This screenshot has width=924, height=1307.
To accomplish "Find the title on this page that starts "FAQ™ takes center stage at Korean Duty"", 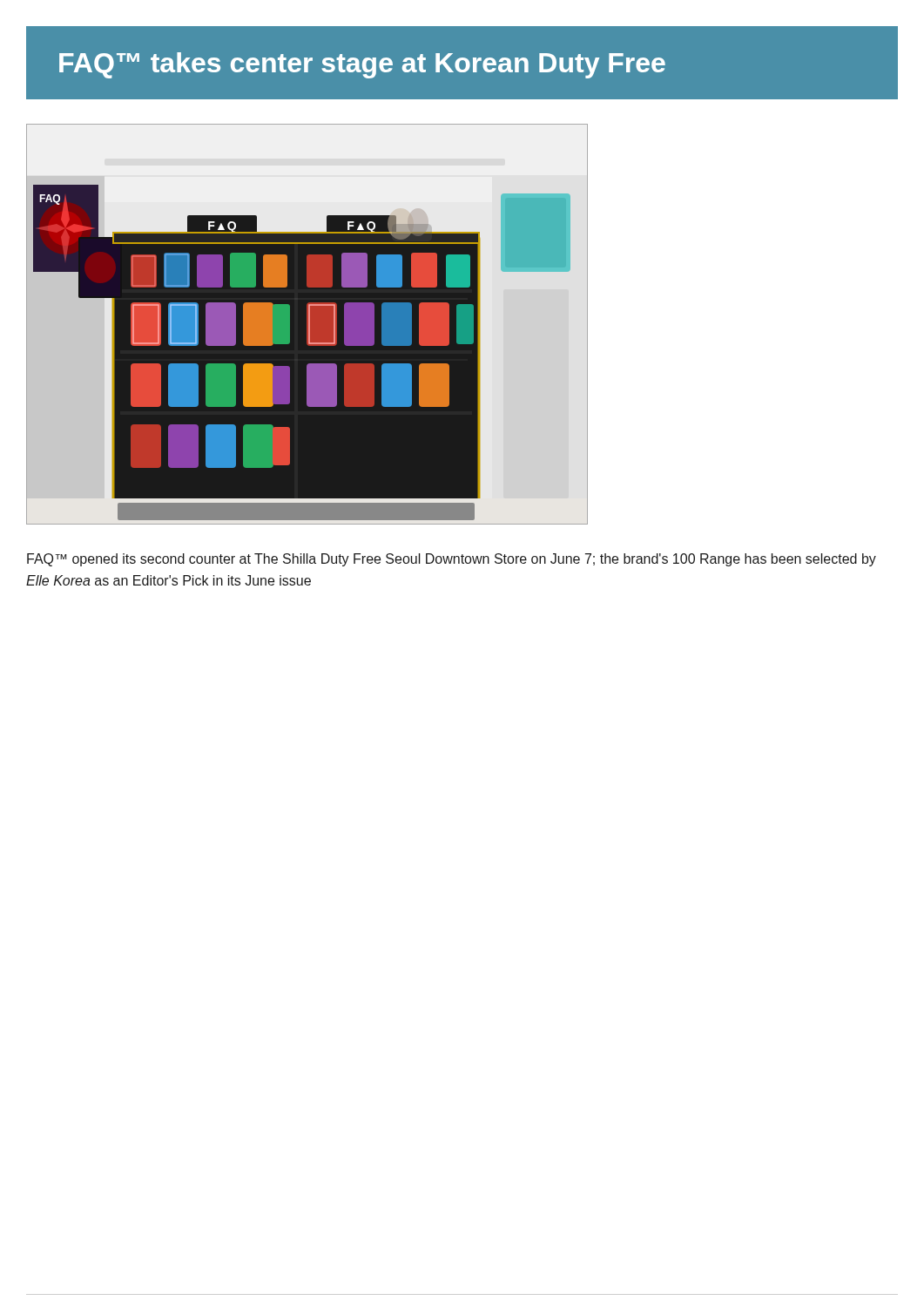I will [462, 63].
